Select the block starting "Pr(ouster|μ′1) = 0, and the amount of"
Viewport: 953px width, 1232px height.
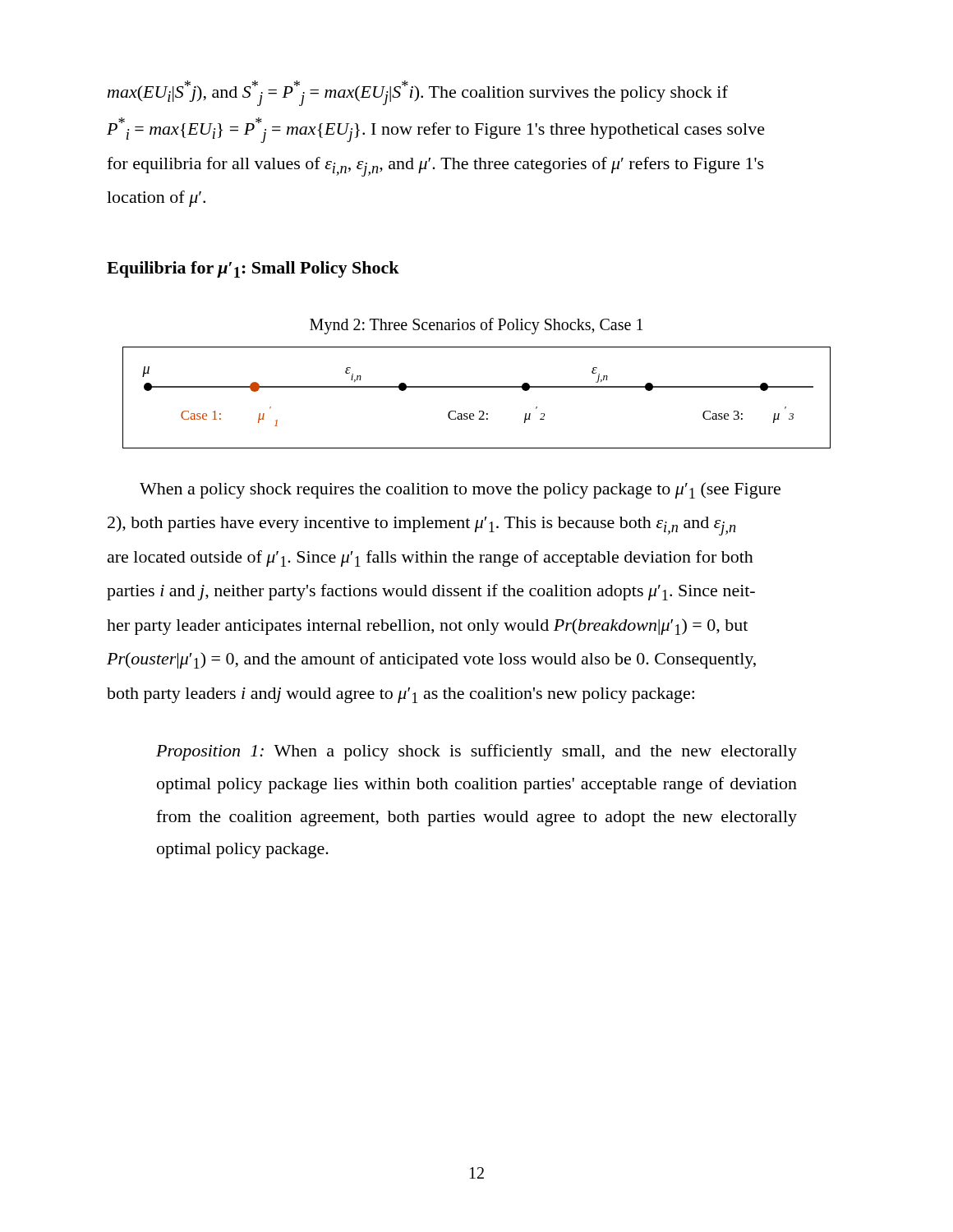[x=432, y=660]
